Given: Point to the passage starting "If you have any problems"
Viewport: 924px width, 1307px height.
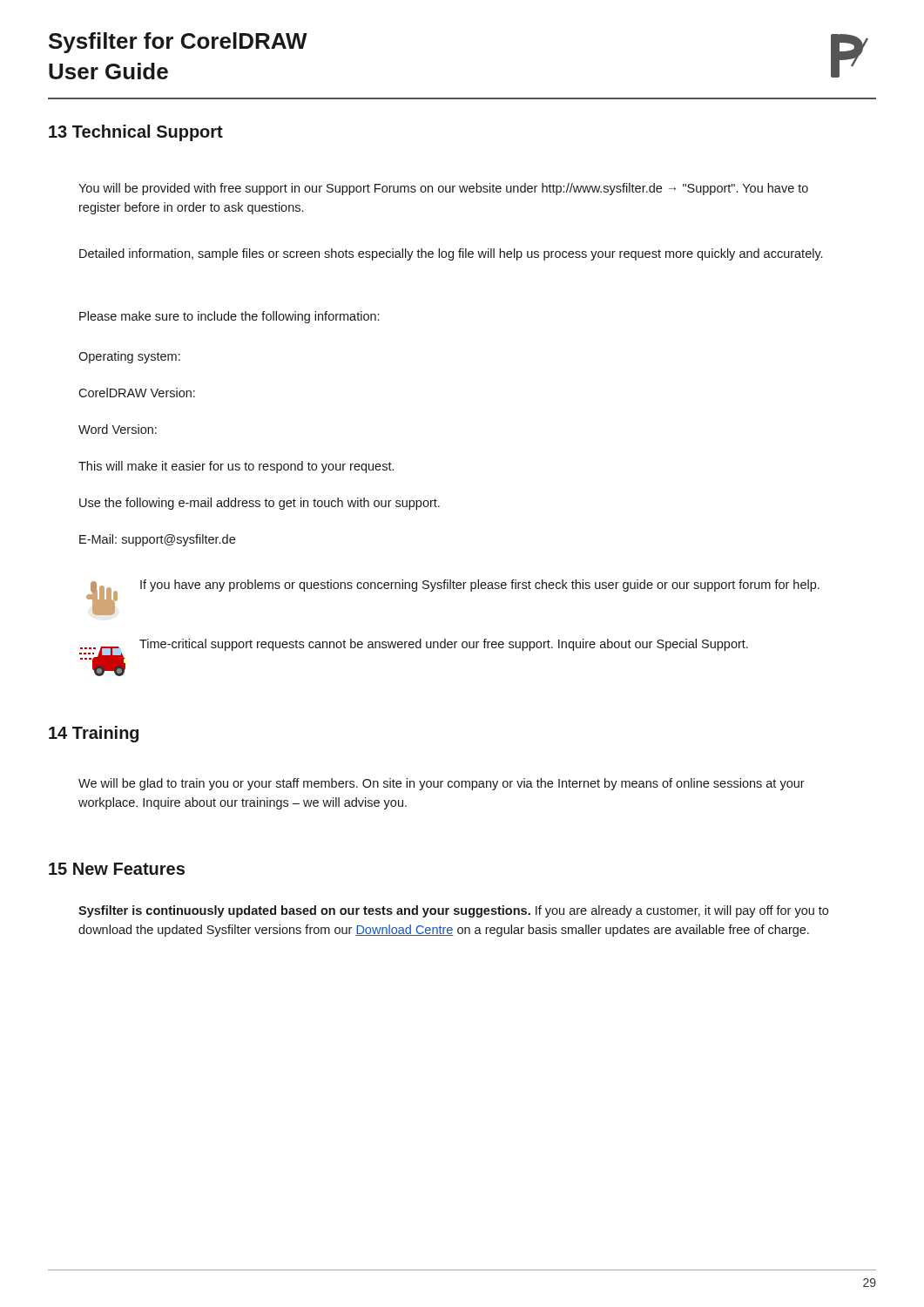Looking at the screenshot, I should point(480,585).
